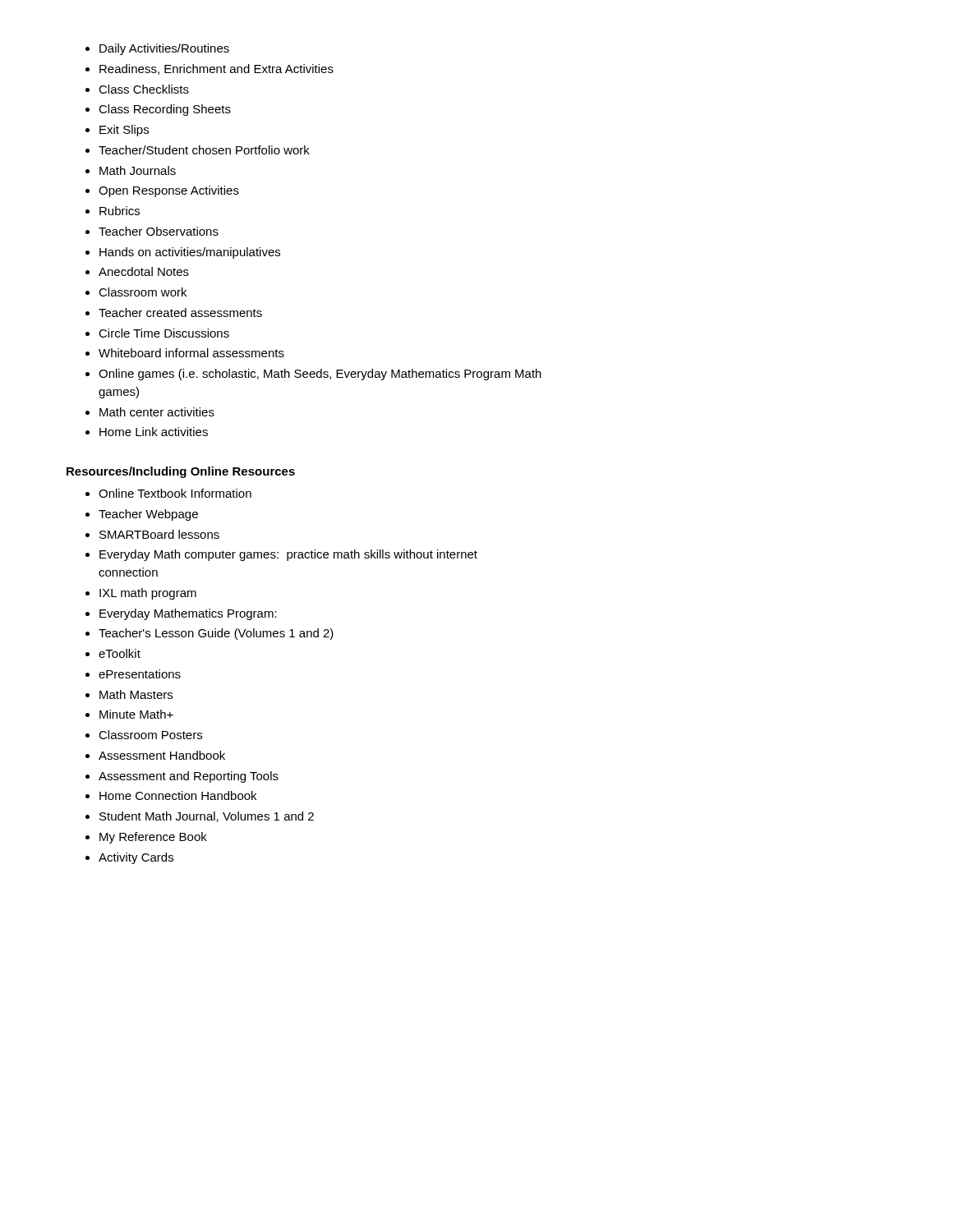The image size is (953, 1232).
Task: Locate the text "Exit Slips"
Action: (x=124, y=131)
